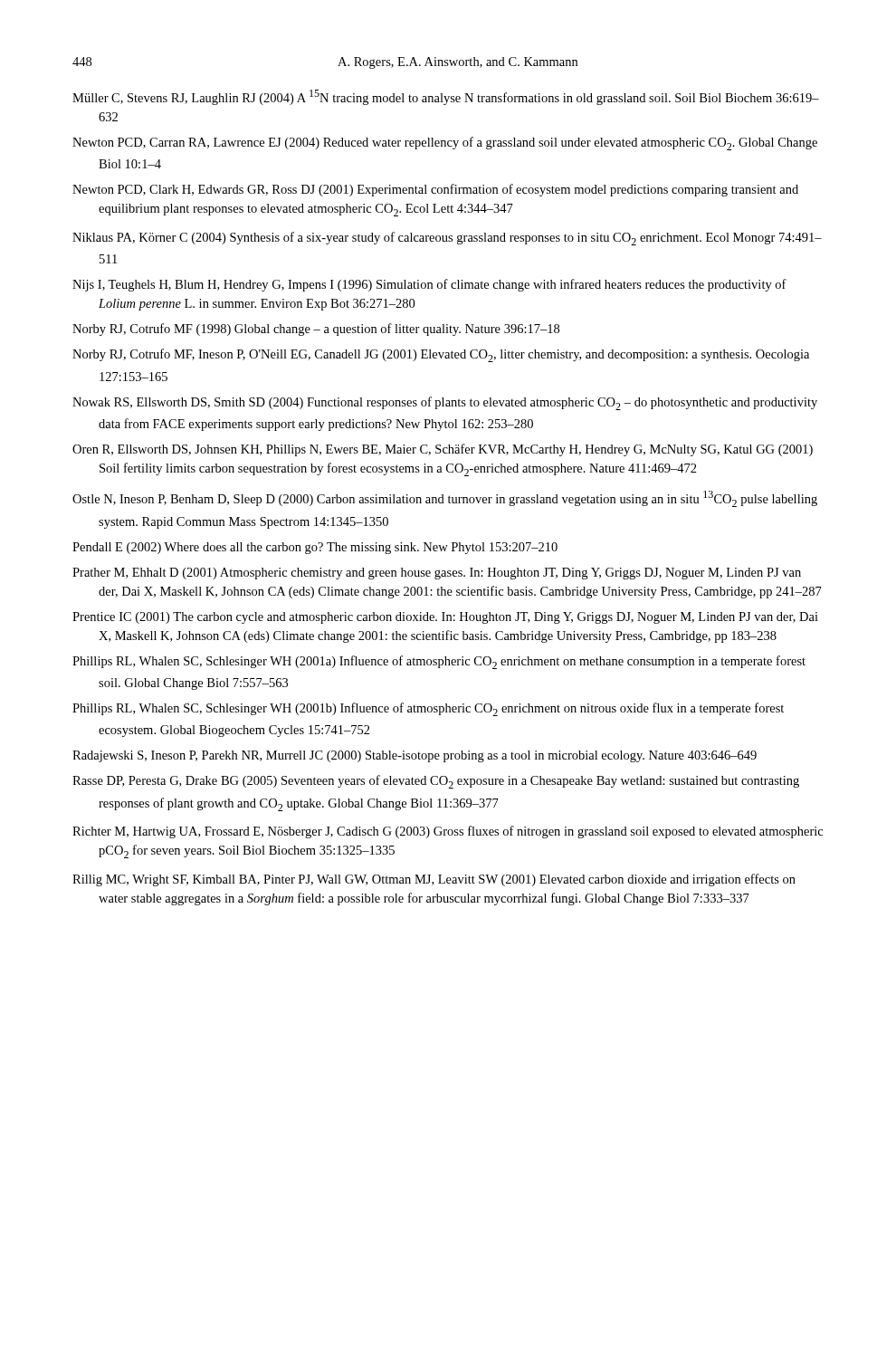
Task: Select the text starting "Prather M, Ehhalt D (2001) Atmospheric chemistry"
Action: (447, 581)
